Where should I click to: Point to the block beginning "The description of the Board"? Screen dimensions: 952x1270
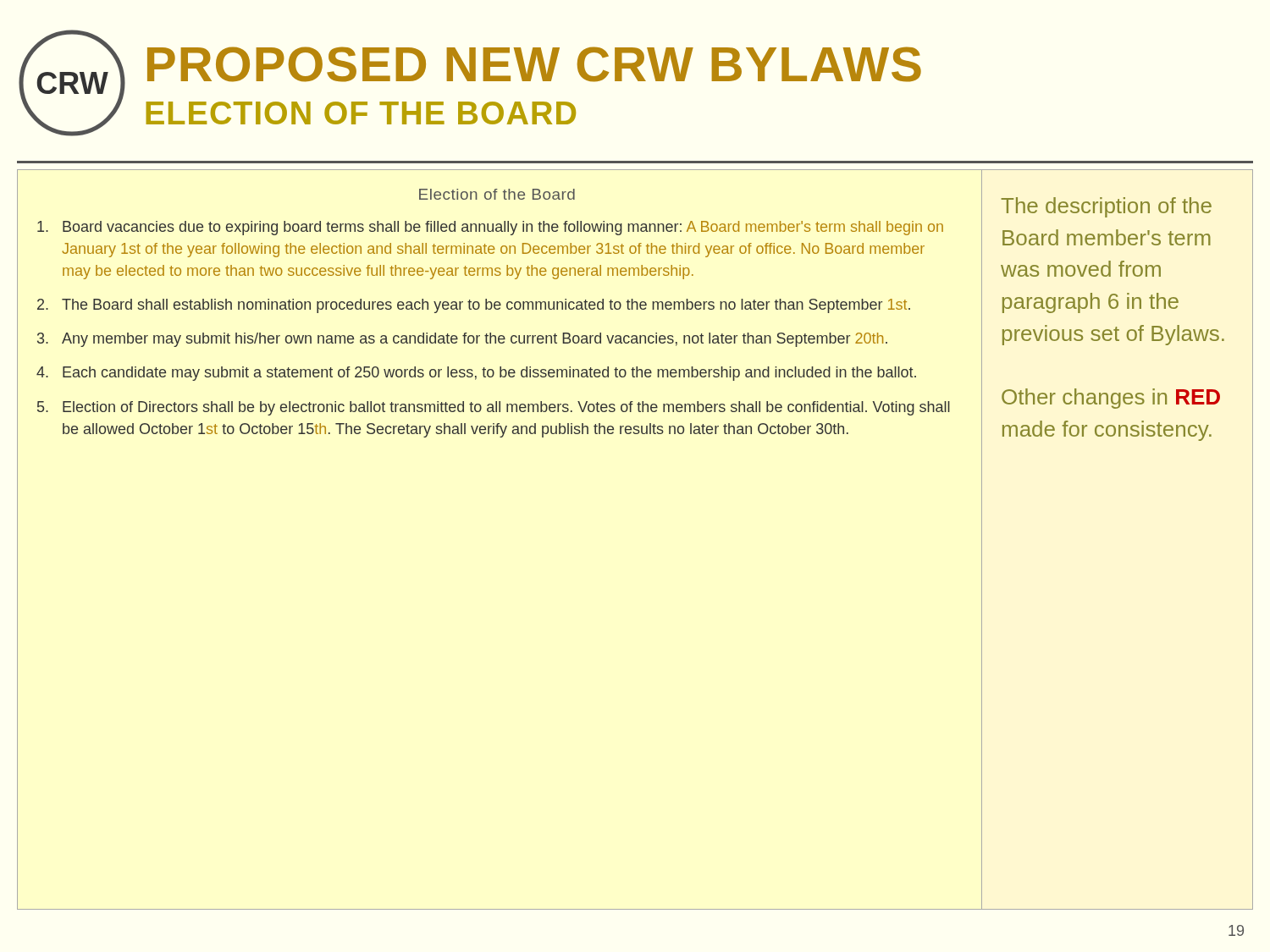[1113, 317]
